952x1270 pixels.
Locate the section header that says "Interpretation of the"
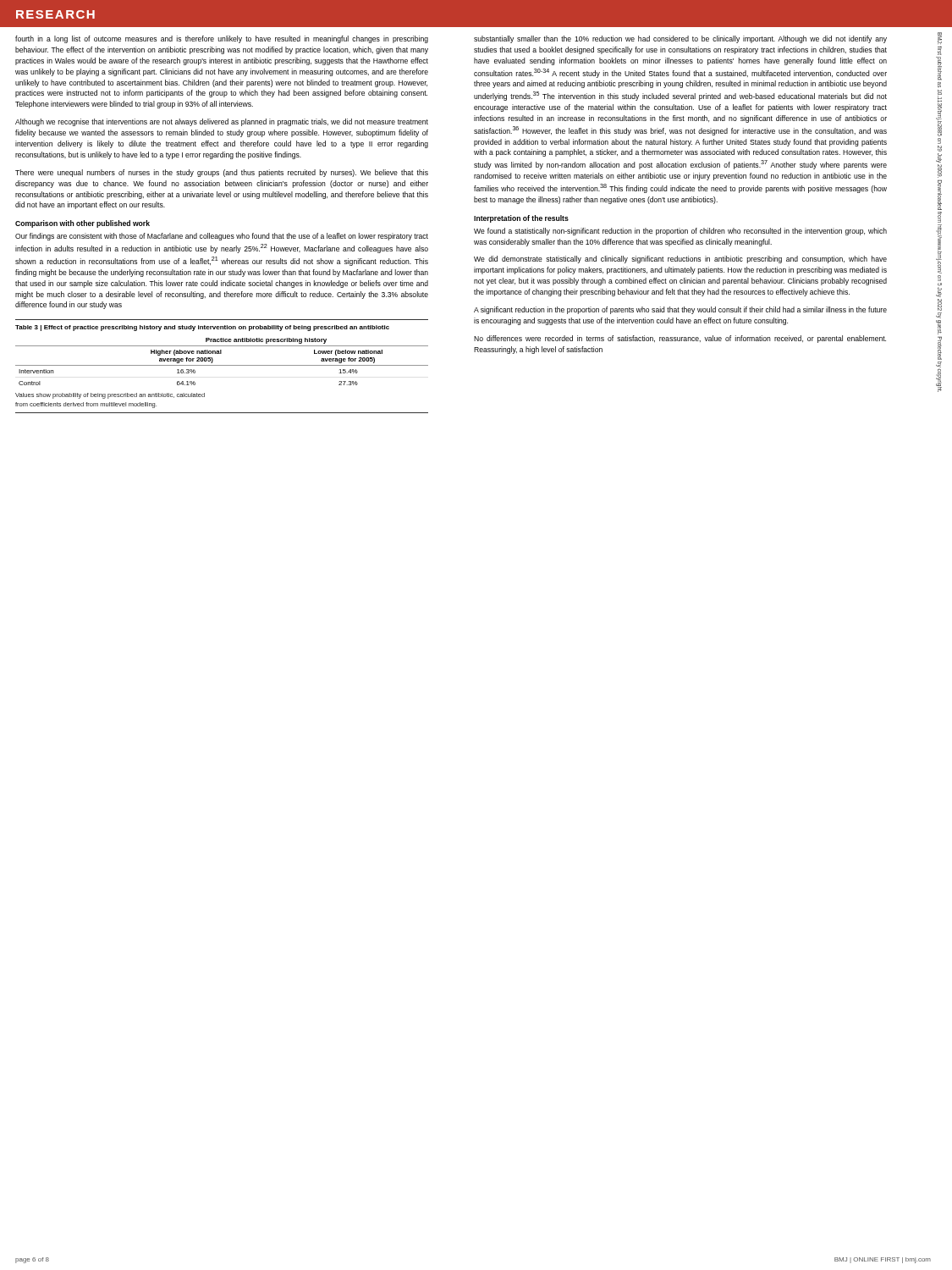(521, 218)
